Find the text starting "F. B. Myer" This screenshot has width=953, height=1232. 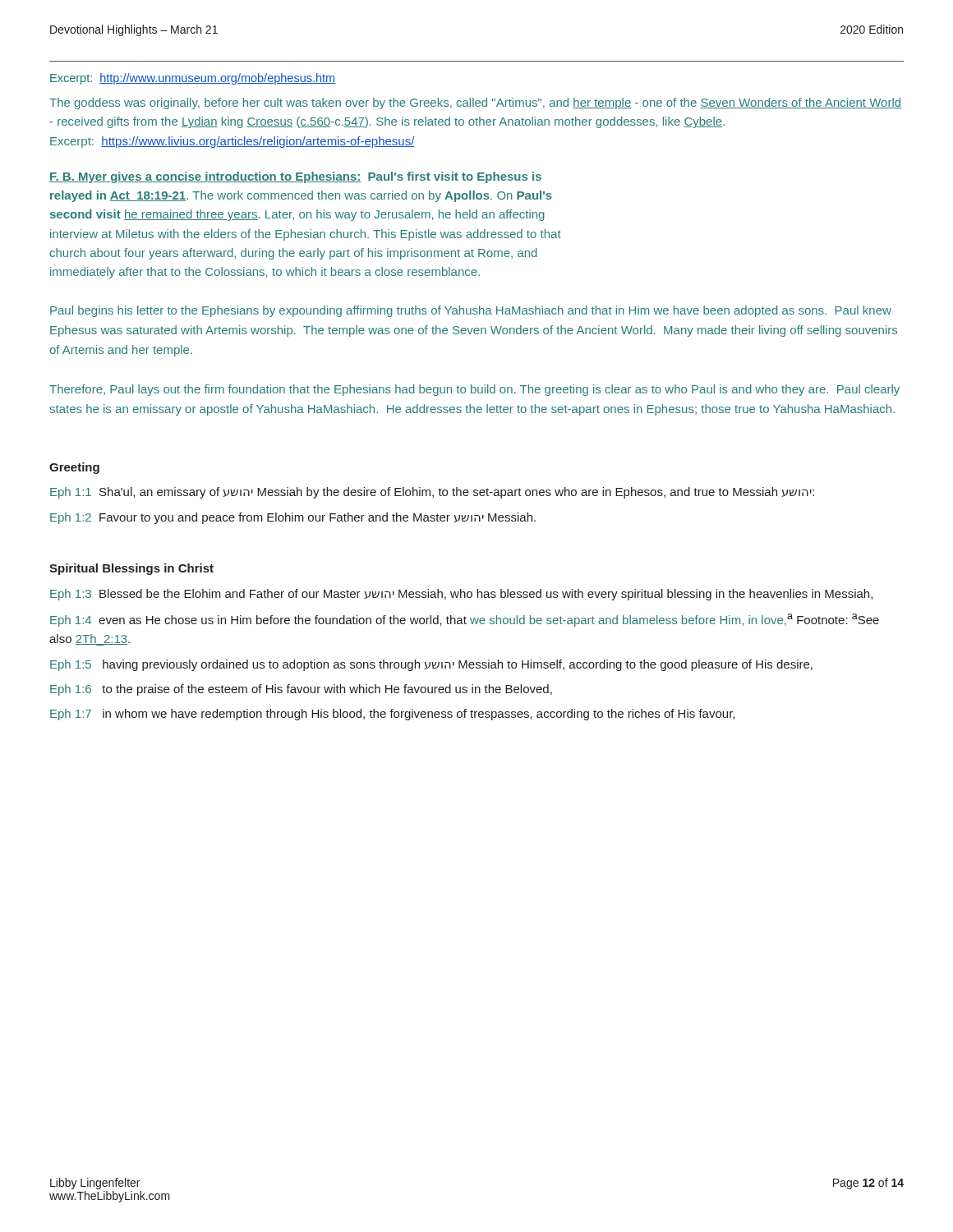point(305,224)
